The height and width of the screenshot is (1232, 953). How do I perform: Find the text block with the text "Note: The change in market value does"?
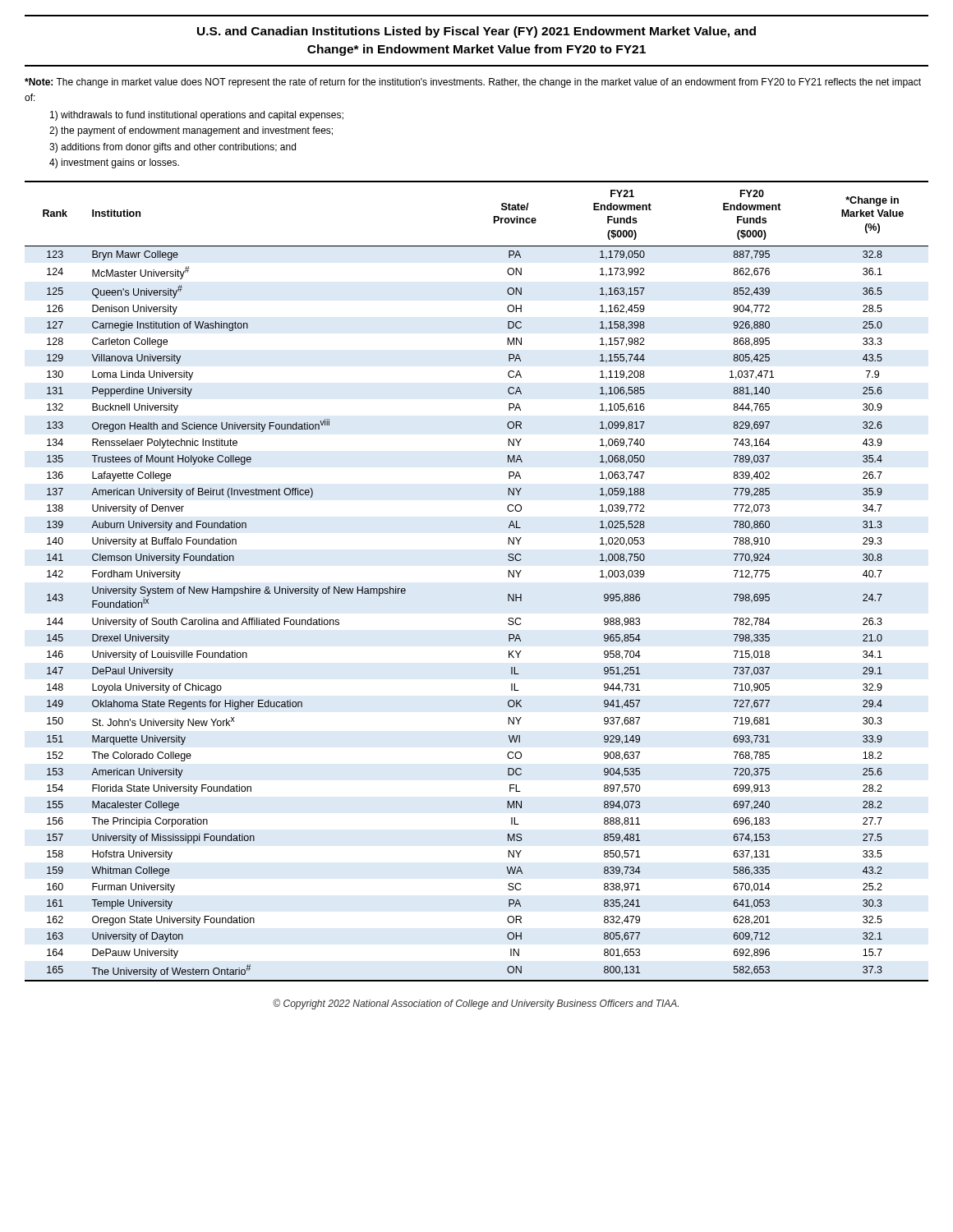click(473, 90)
